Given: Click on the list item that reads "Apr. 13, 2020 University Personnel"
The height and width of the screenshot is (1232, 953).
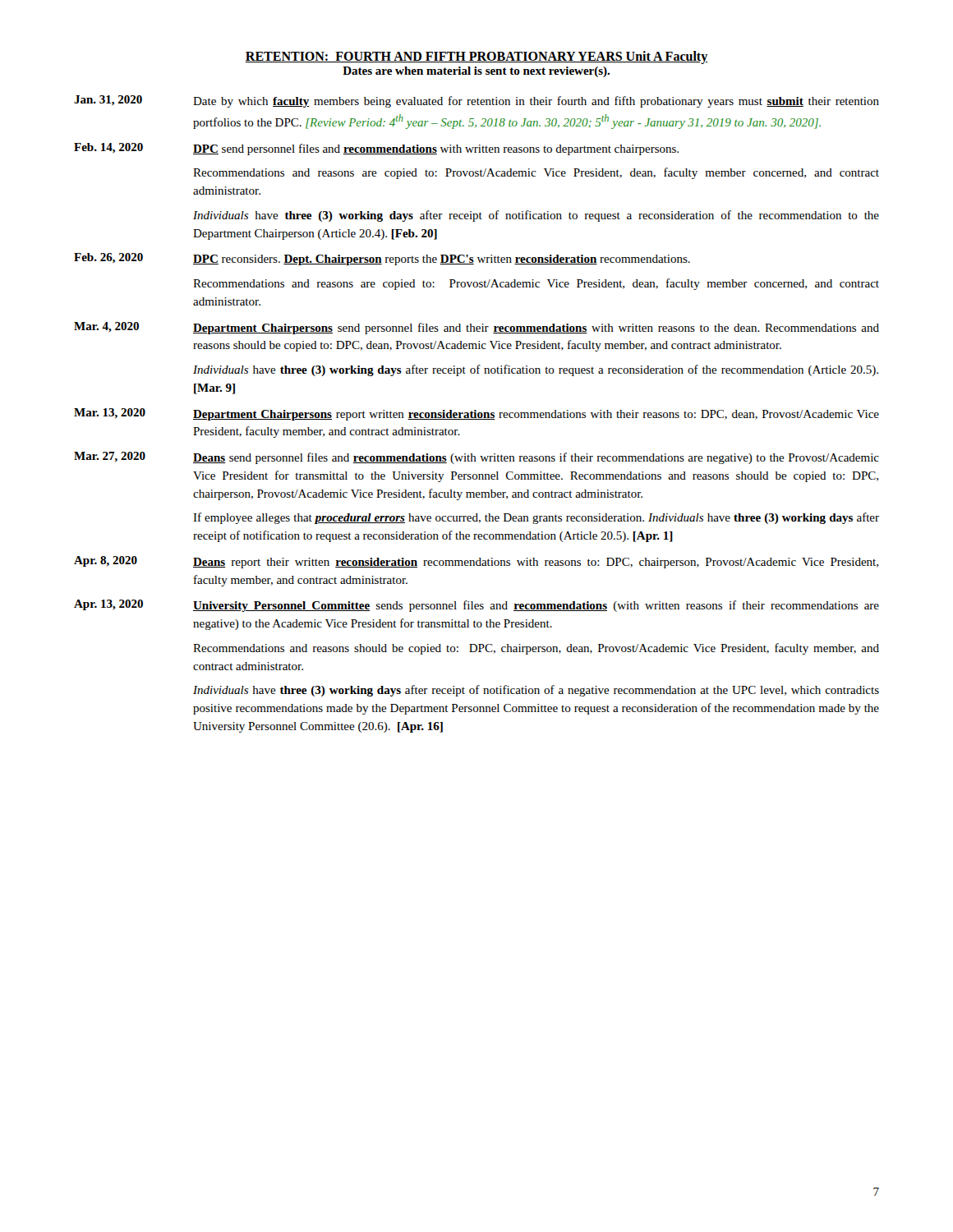Looking at the screenshot, I should point(476,606).
